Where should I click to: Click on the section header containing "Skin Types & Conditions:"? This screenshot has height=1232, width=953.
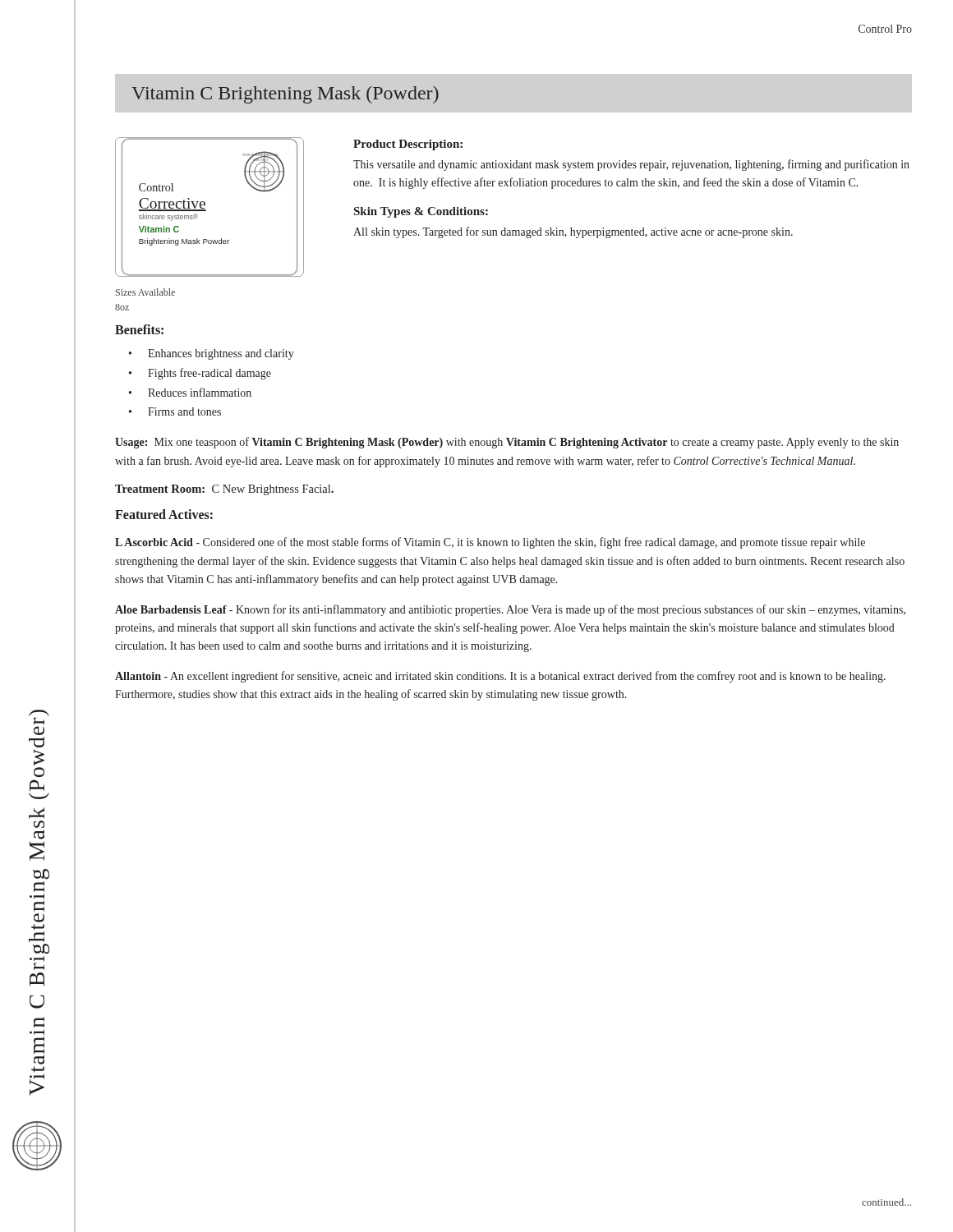coord(421,211)
